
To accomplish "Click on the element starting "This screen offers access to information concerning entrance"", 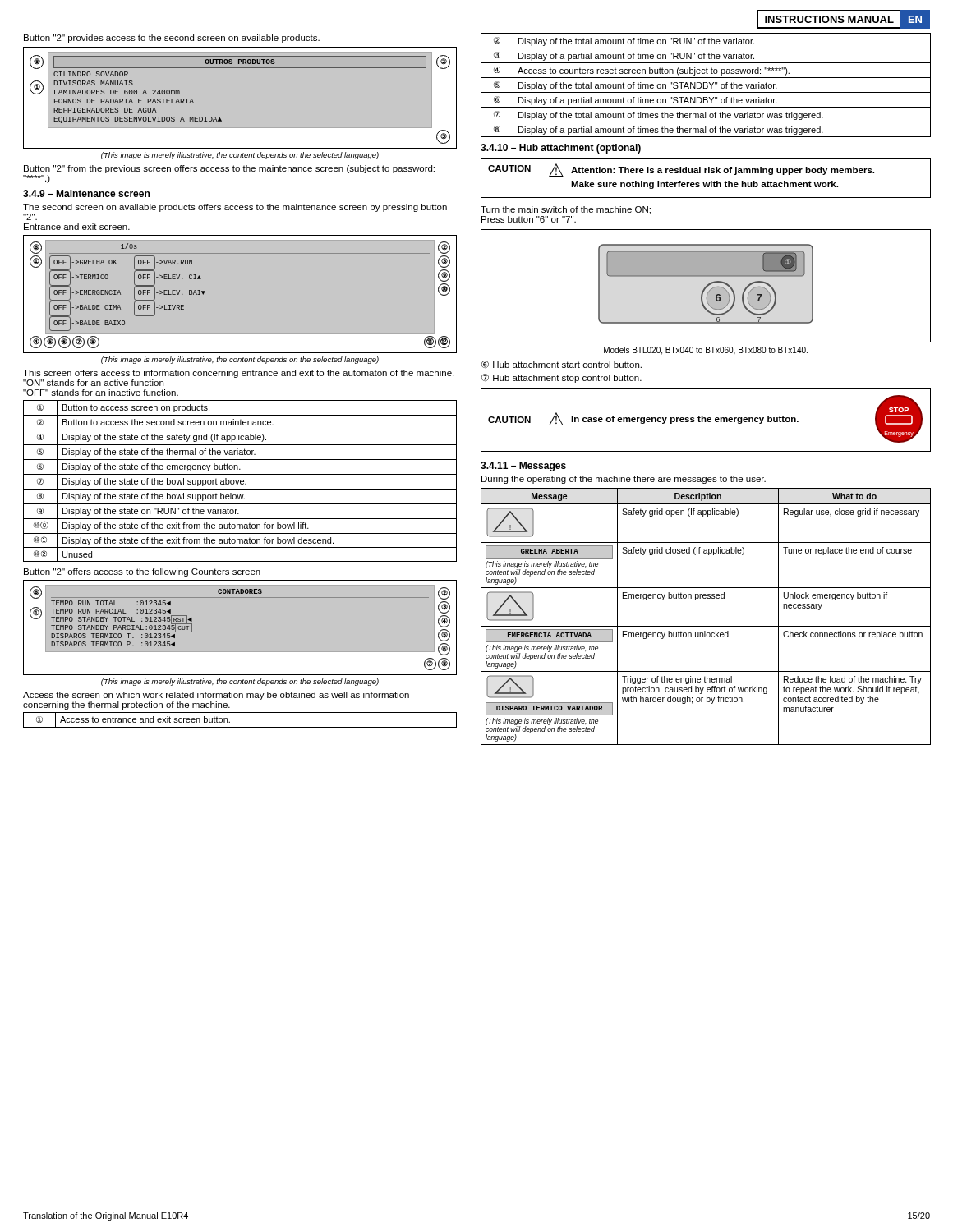I will 239,383.
